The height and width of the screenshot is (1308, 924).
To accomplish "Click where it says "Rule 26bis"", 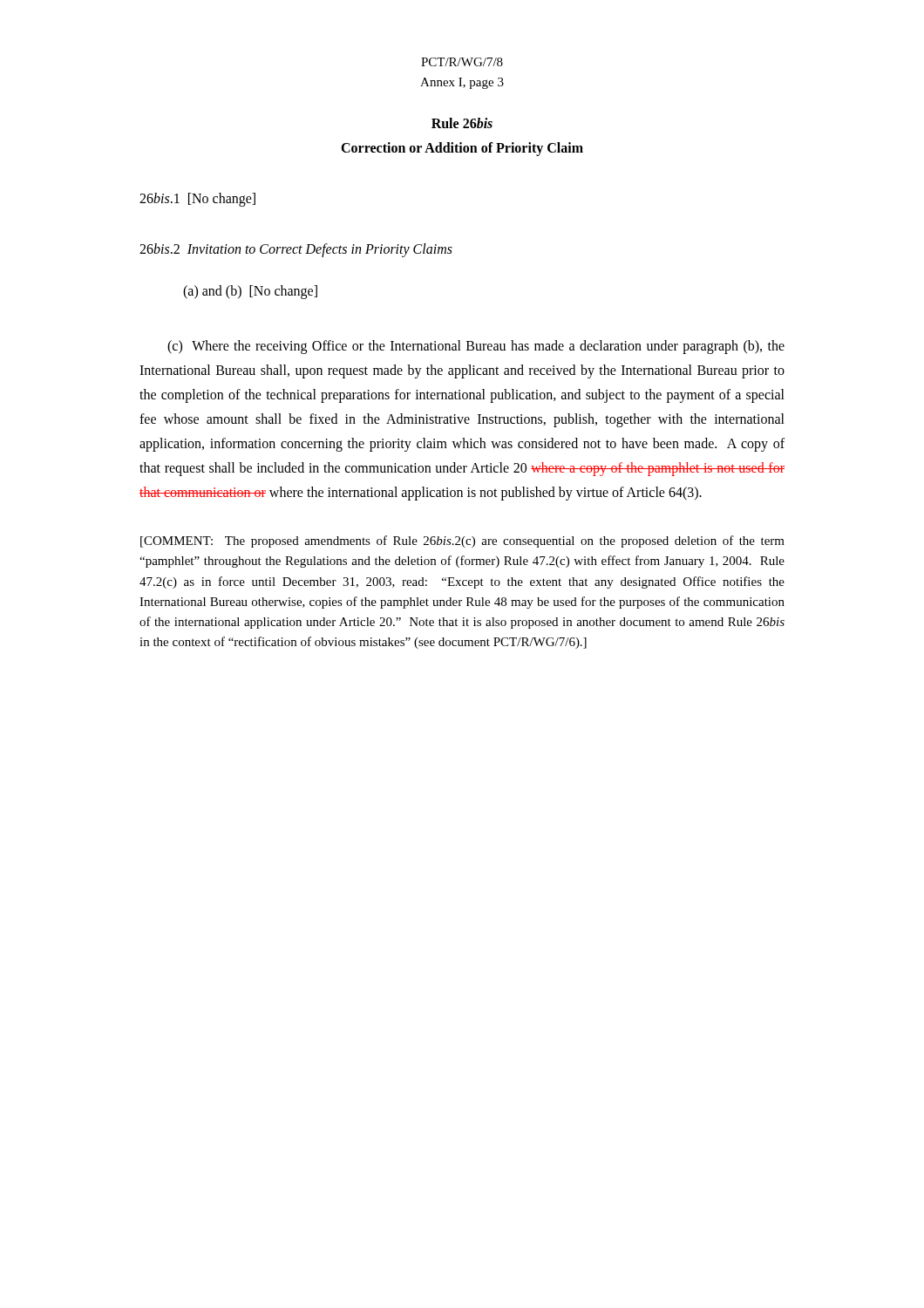I will (x=462, y=123).
